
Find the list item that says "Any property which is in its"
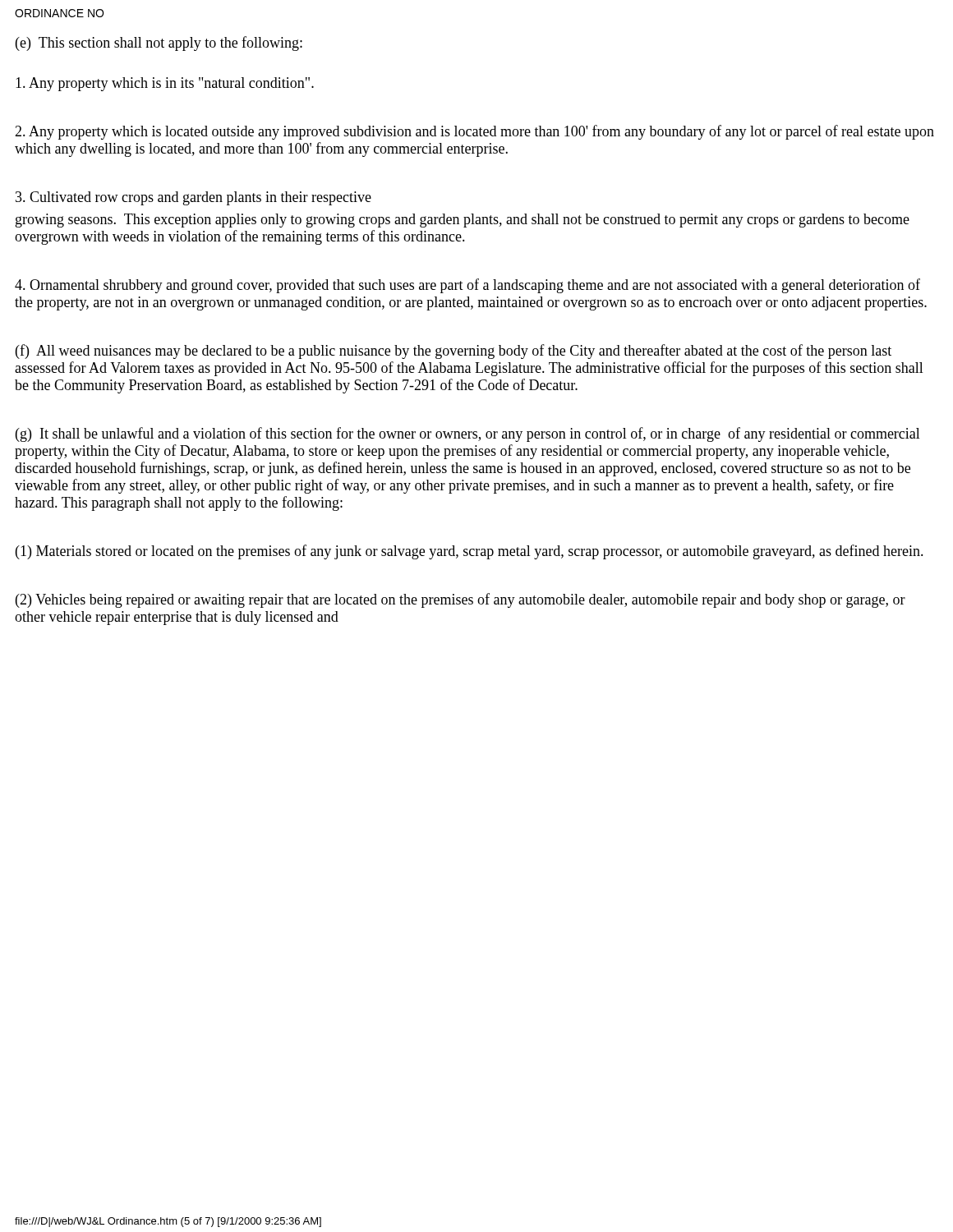pos(165,83)
